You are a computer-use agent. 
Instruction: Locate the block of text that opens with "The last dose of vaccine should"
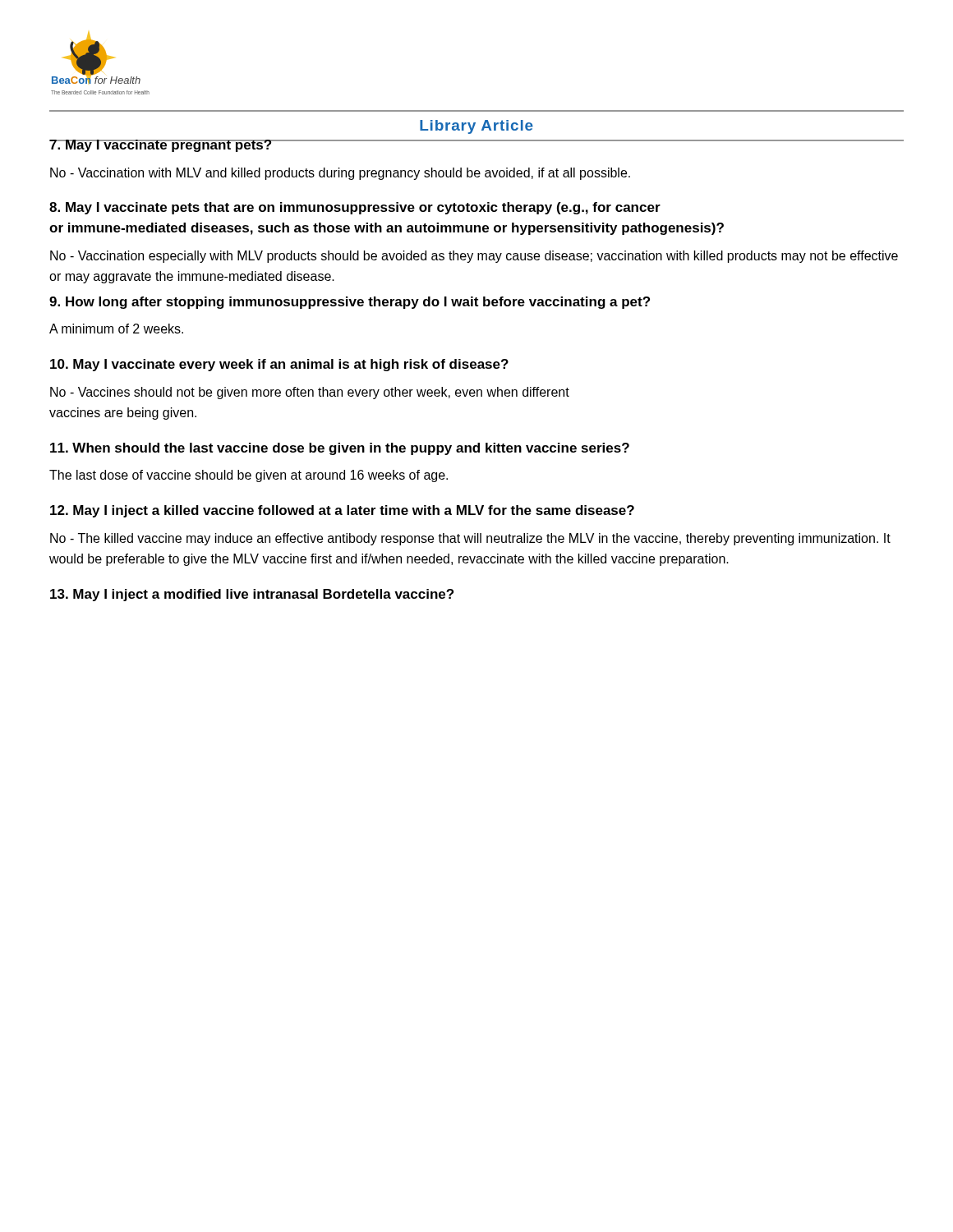coord(249,475)
